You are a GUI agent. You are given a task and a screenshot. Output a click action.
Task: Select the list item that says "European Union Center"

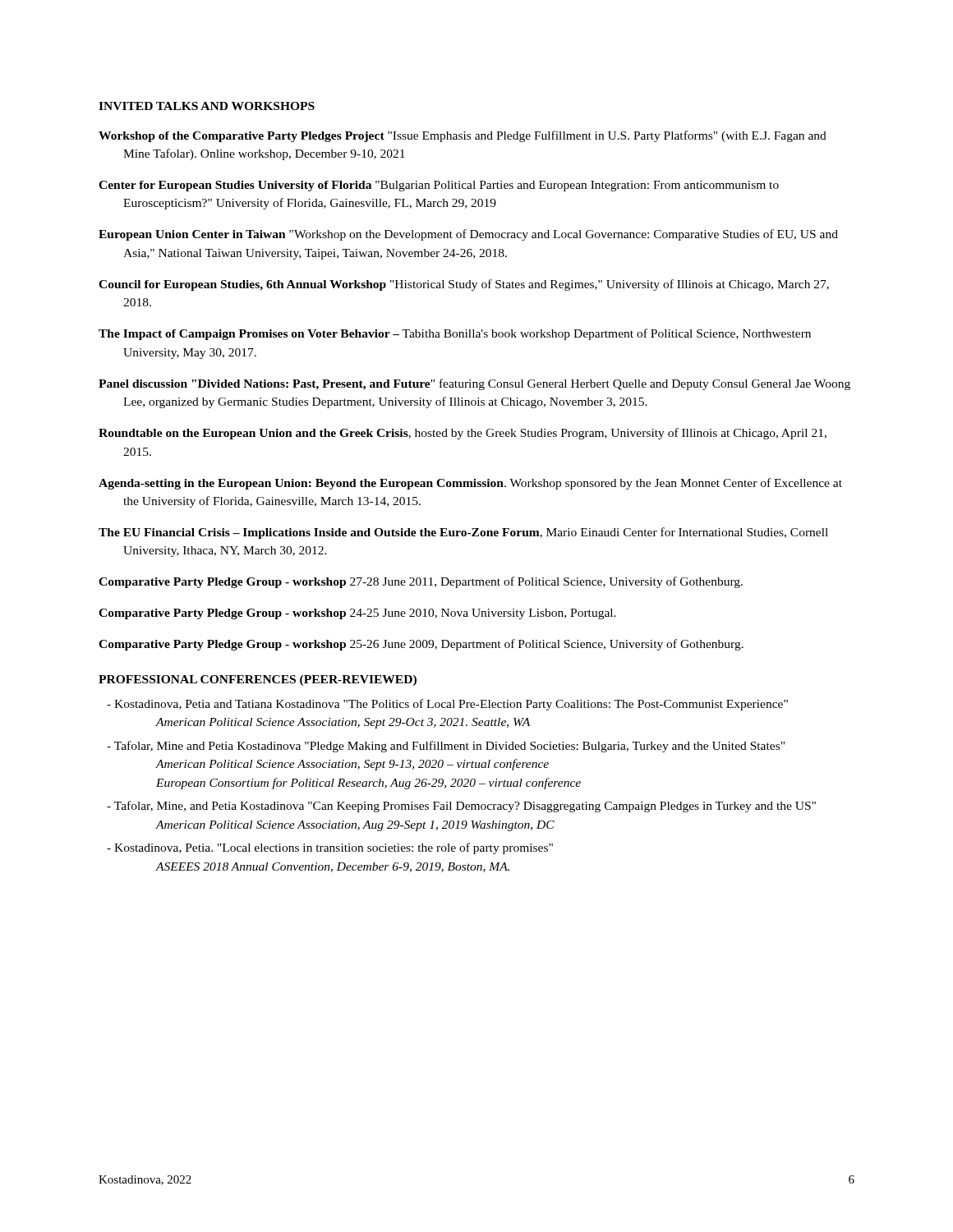tap(476, 244)
